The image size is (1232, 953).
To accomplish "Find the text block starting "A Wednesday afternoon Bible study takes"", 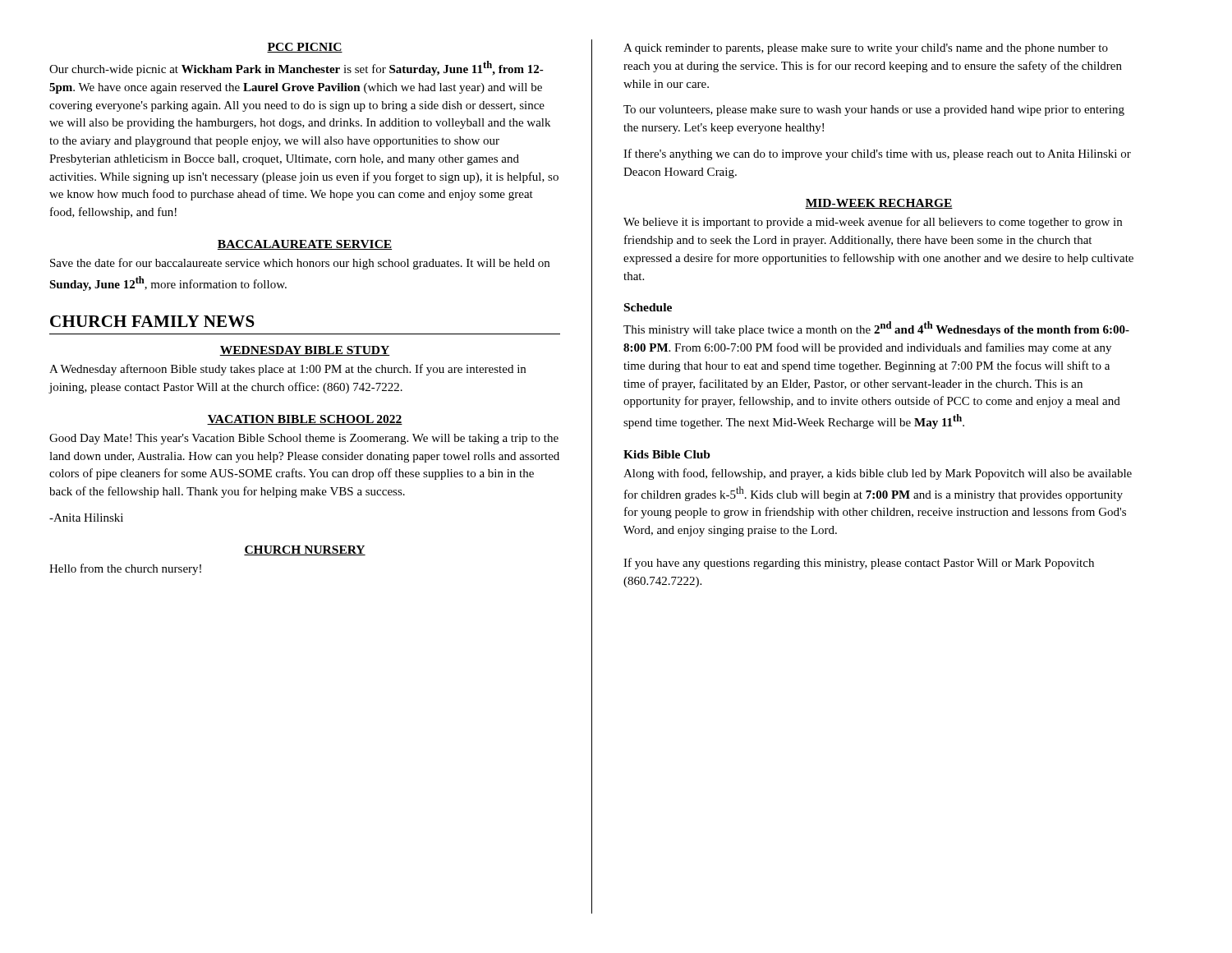I will point(288,378).
